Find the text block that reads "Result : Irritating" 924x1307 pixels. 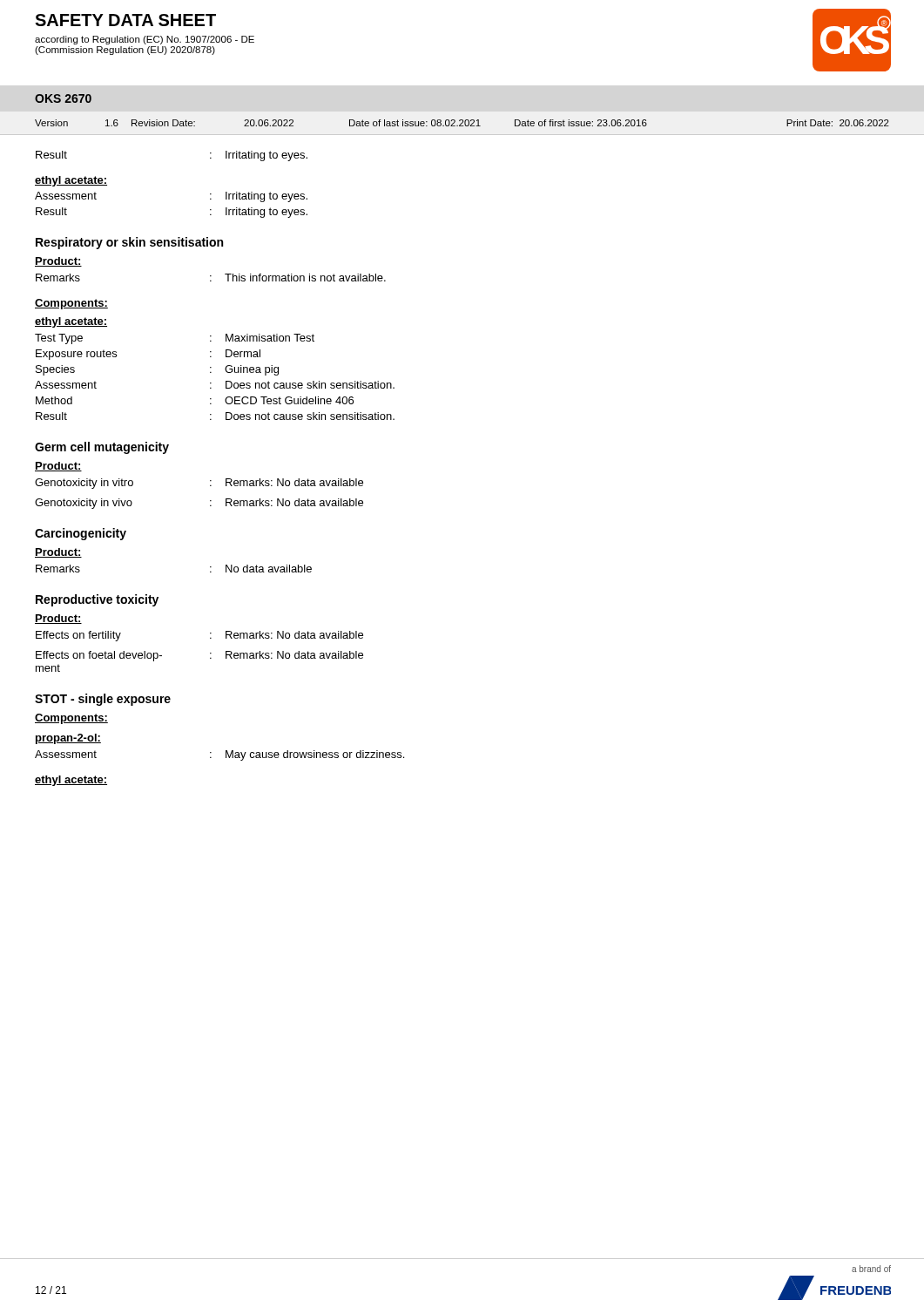pos(52,156)
